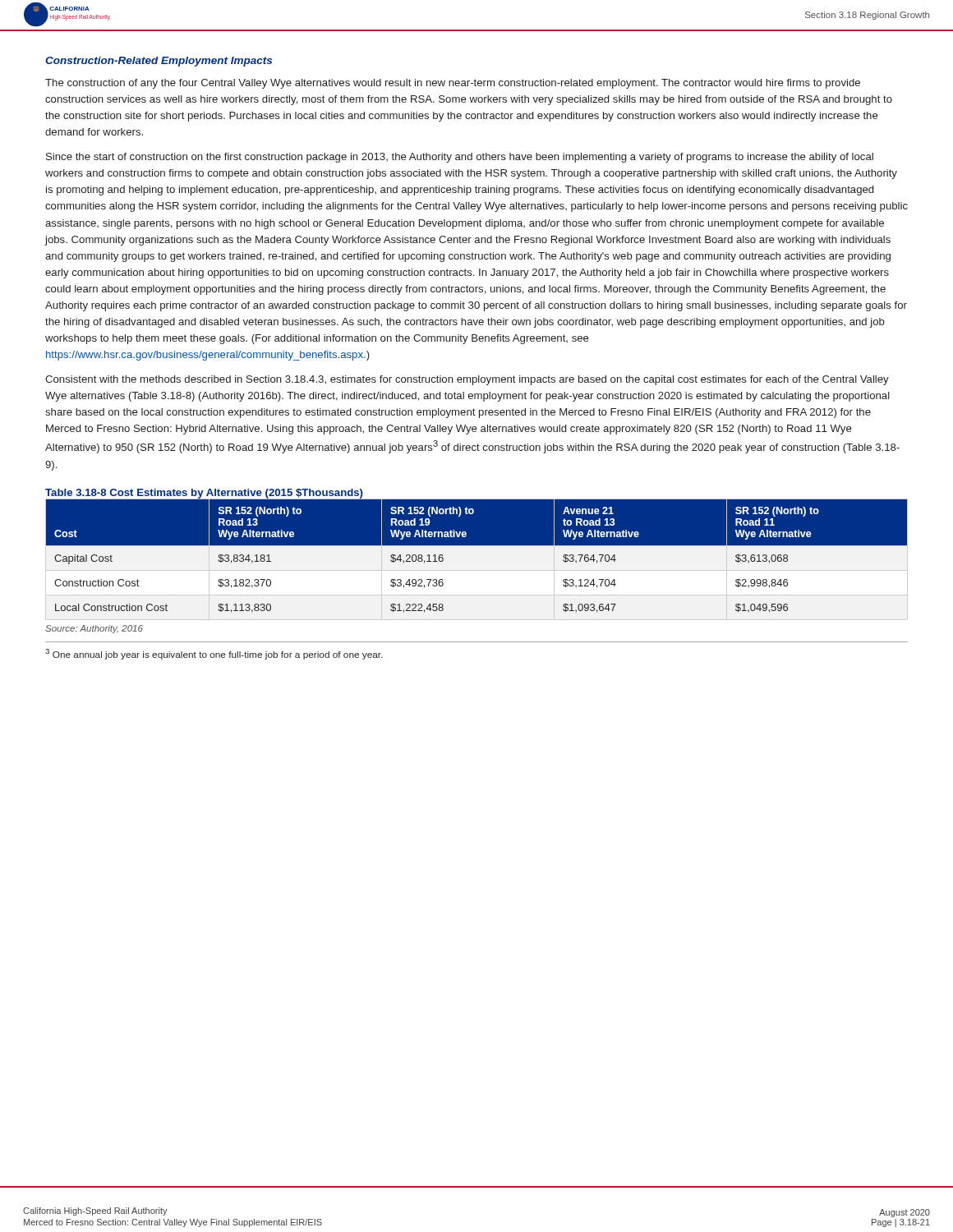The height and width of the screenshot is (1232, 953).
Task: Locate the block of text that opens with "Consistent with the methods described in"
Action: click(x=473, y=422)
